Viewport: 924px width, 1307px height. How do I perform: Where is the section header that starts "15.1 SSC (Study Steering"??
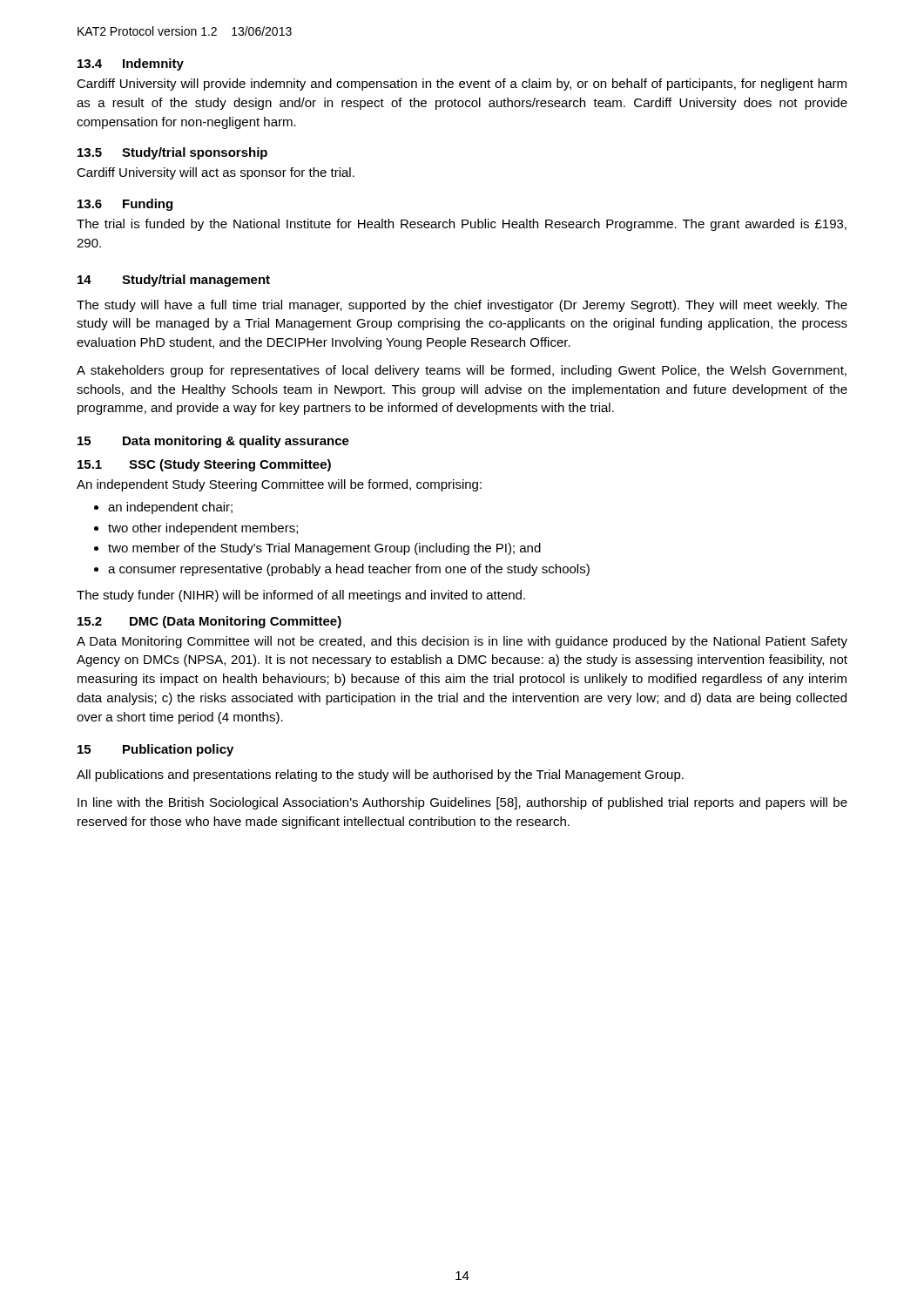point(204,464)
